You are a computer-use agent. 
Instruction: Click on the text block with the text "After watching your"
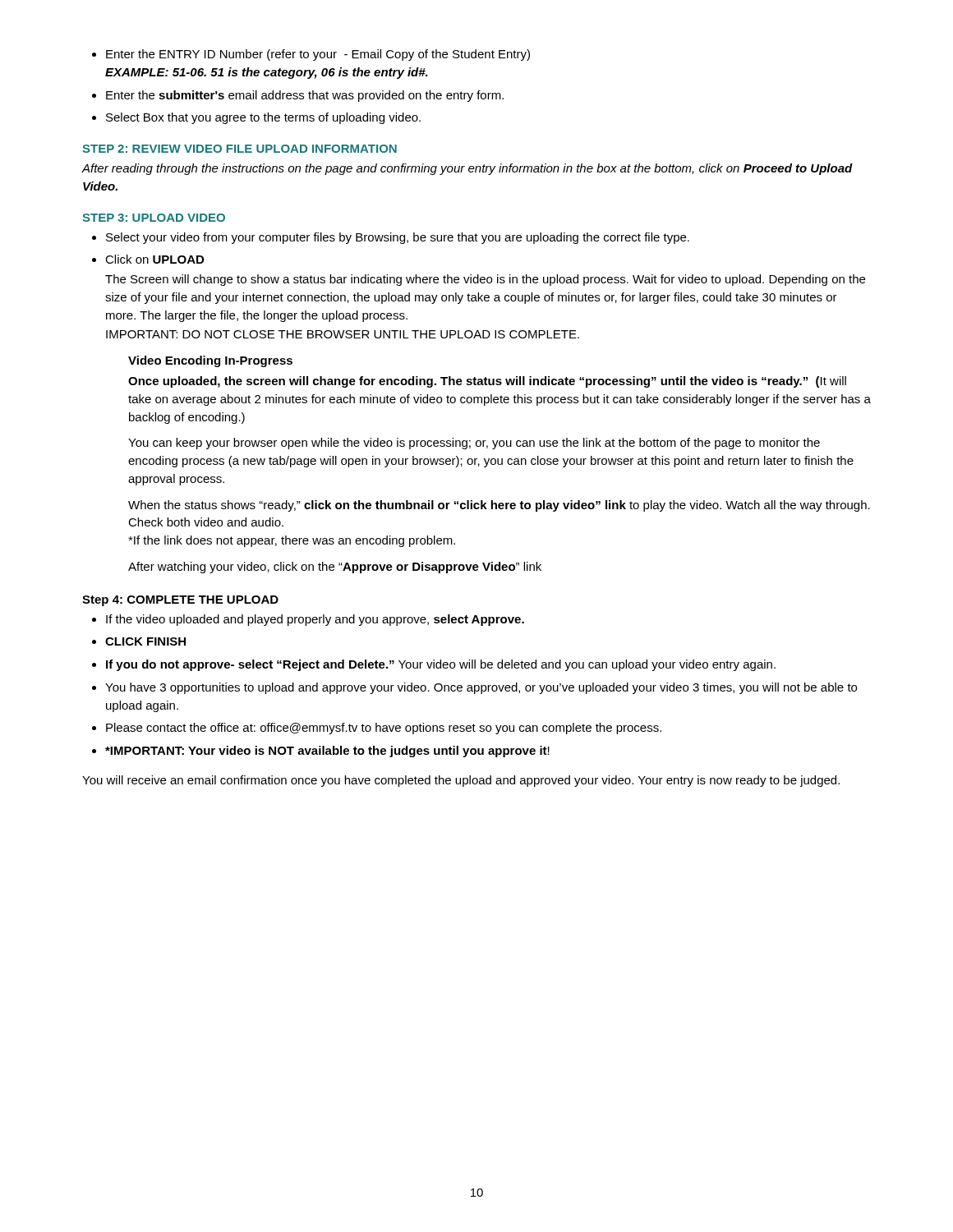[x=335, y=566]
